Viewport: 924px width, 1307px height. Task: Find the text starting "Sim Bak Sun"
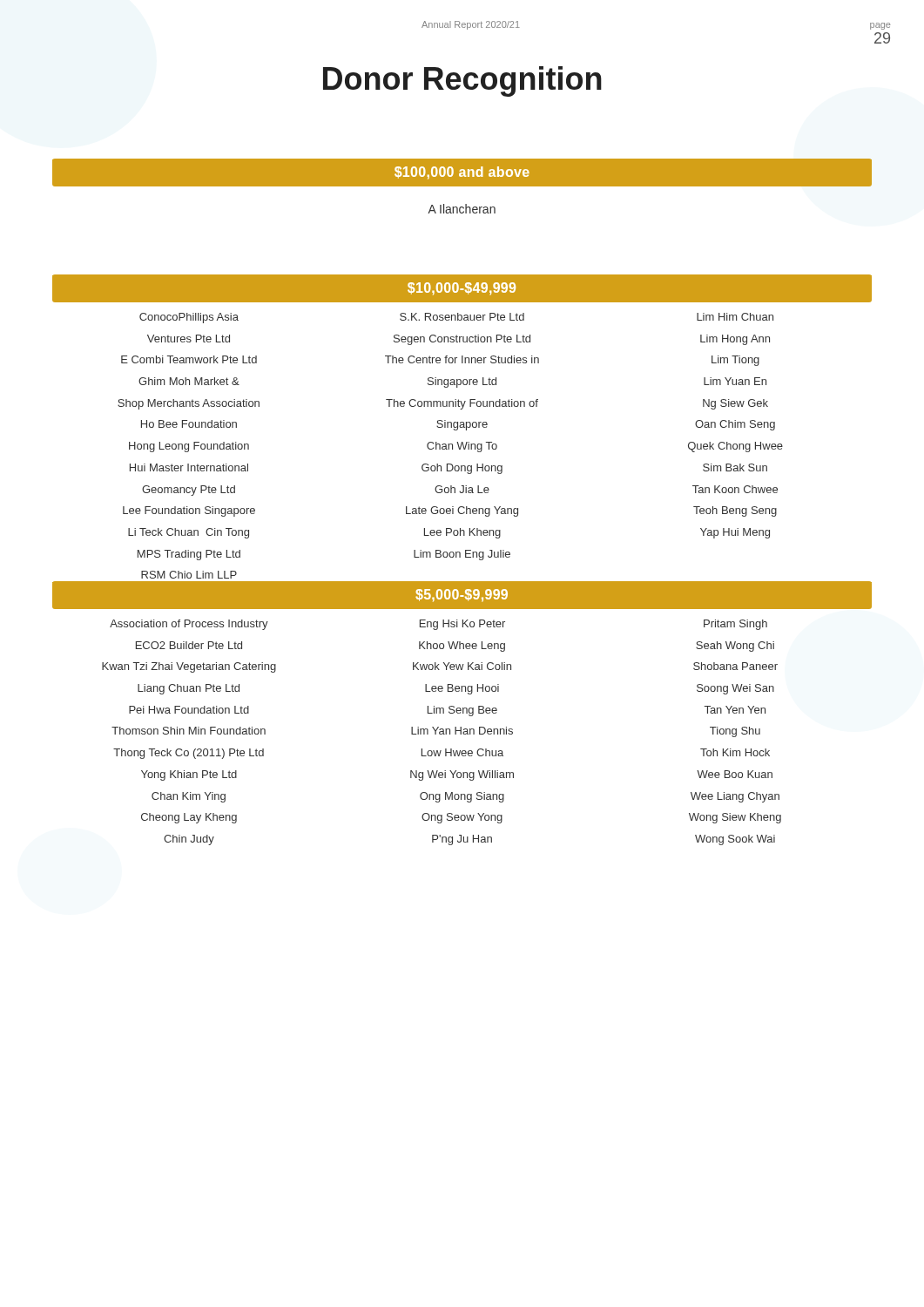[735, 467]
